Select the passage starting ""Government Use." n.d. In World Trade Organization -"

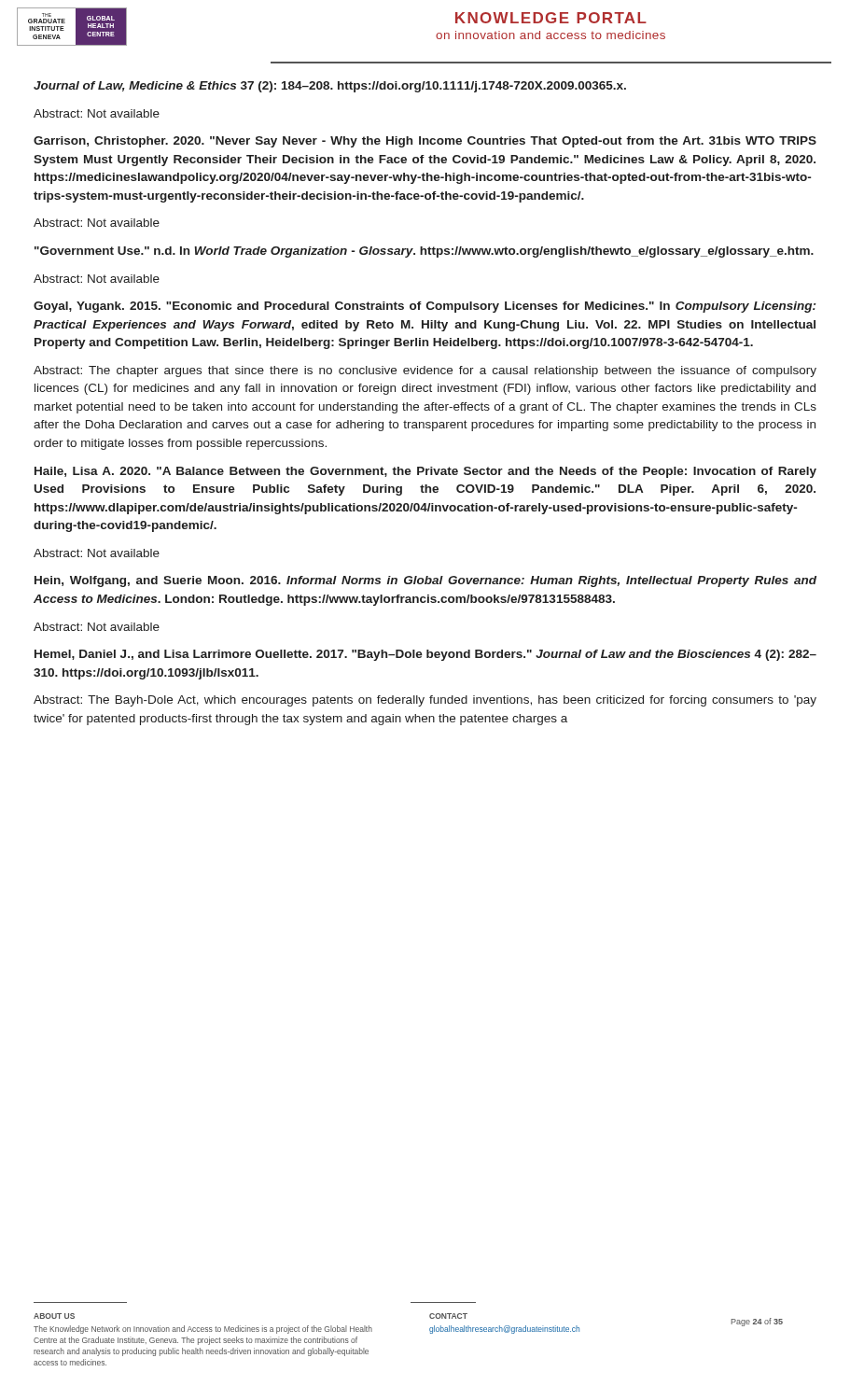click(x=424, y=251)
